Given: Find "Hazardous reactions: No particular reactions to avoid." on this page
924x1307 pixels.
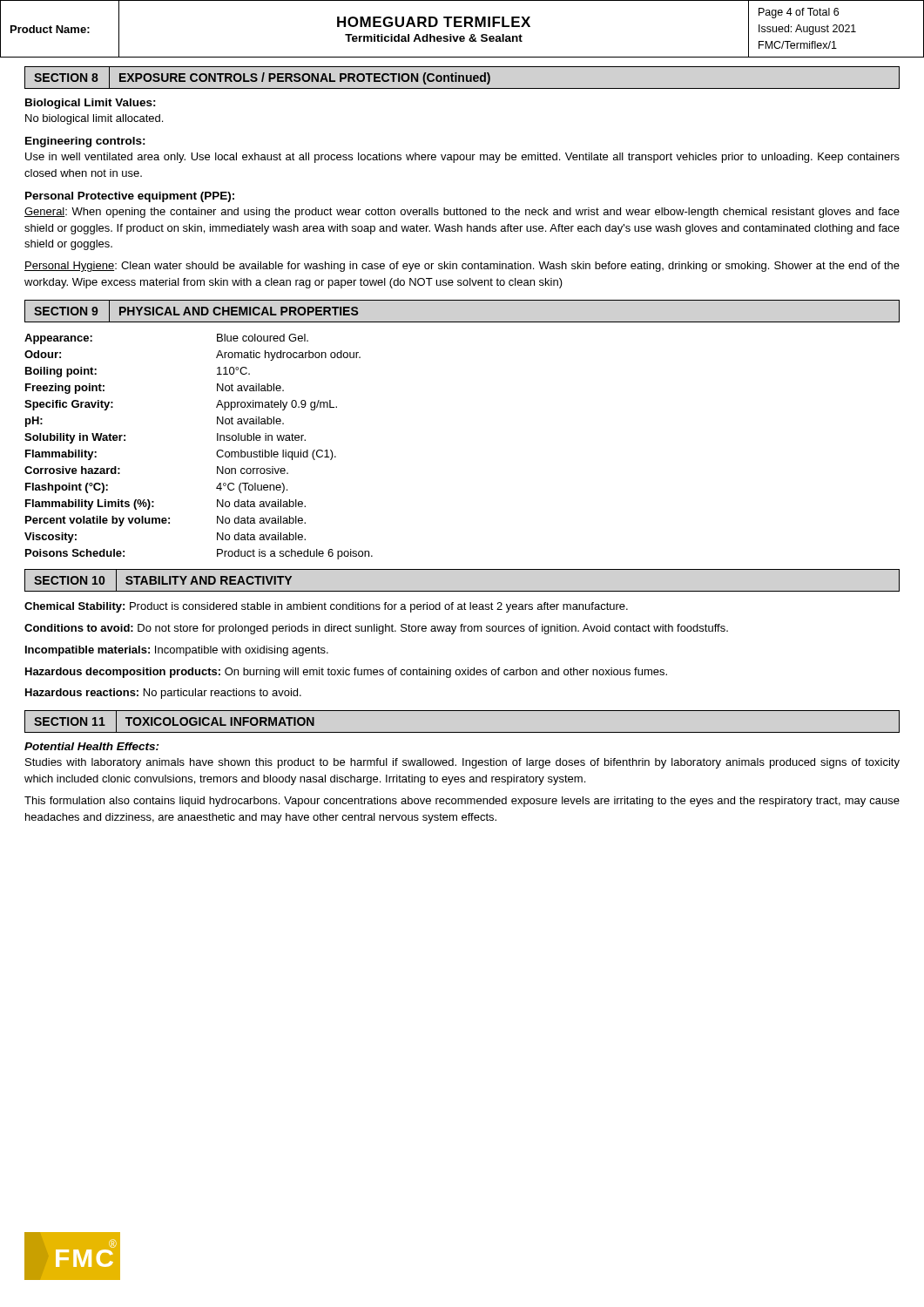Looking at the screenshot, I should pyautogui.click(x=163, y=694).
